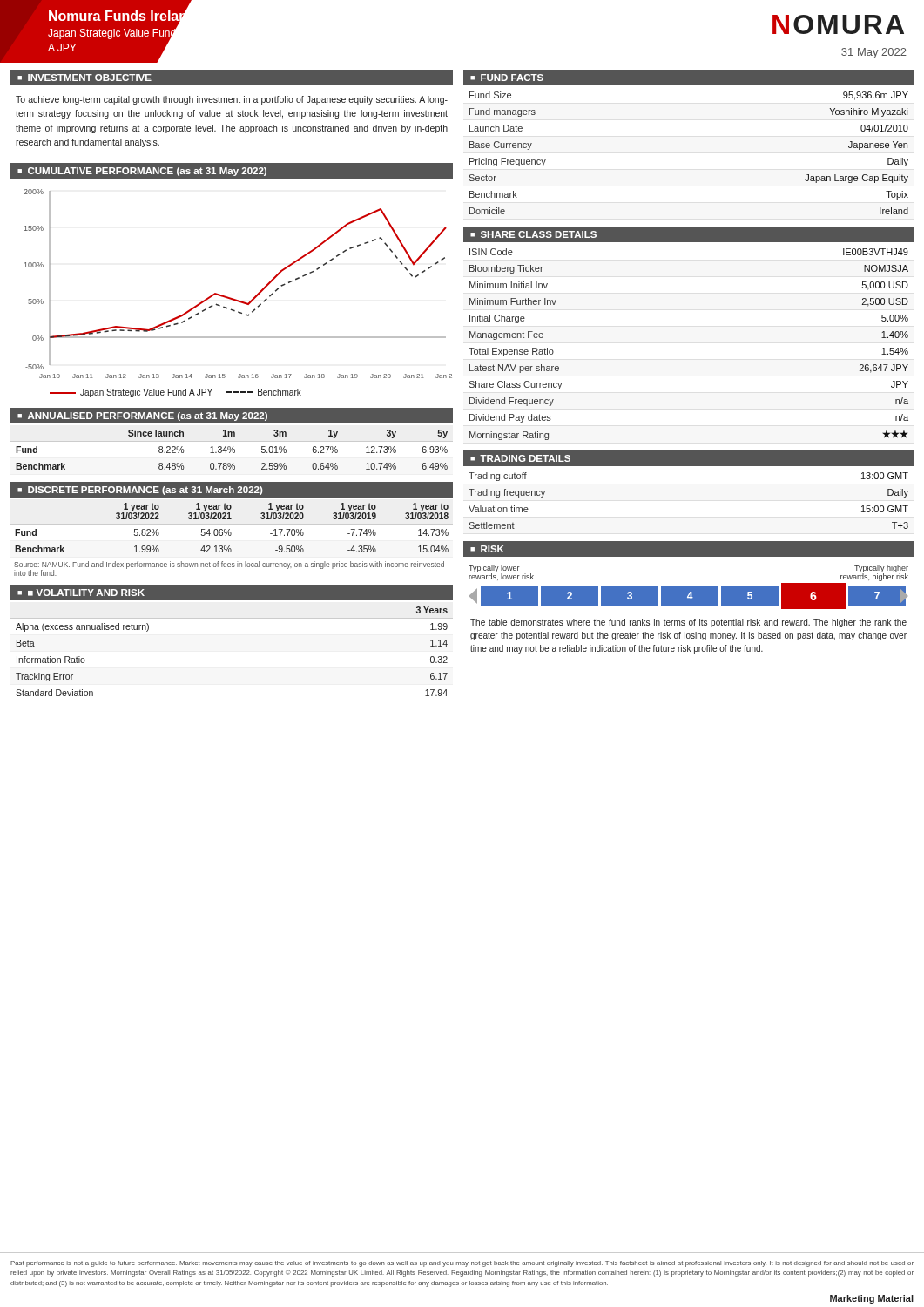The width and height of the screenshot is (924, 1307).
Task: Point to the element starting "FUND FACTS"
Action: 688,78
